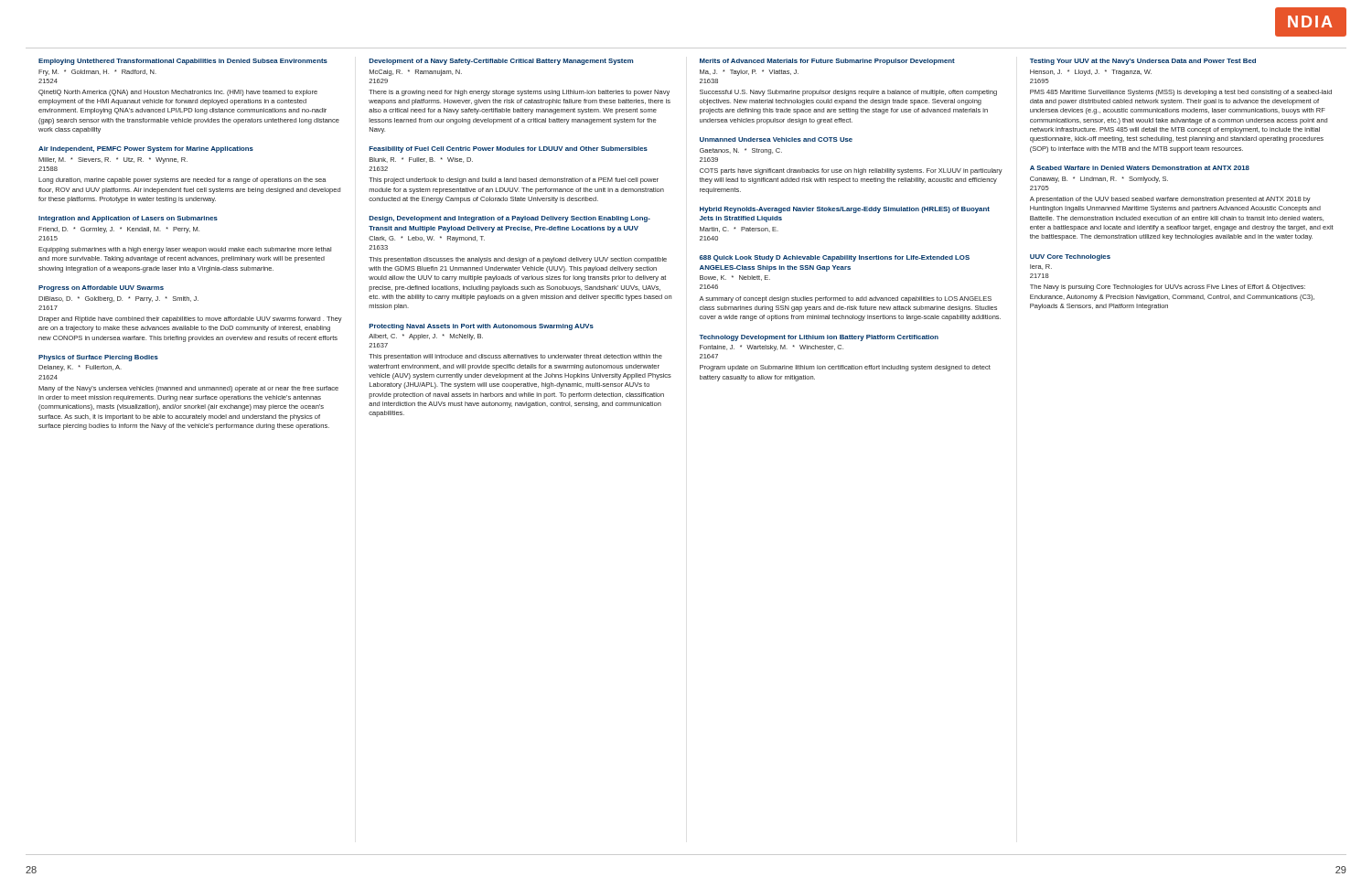Click on the passage starting "Testing Your UUV"
1372x888 pixels.
pyautogui.click(x=1143, y=61)
